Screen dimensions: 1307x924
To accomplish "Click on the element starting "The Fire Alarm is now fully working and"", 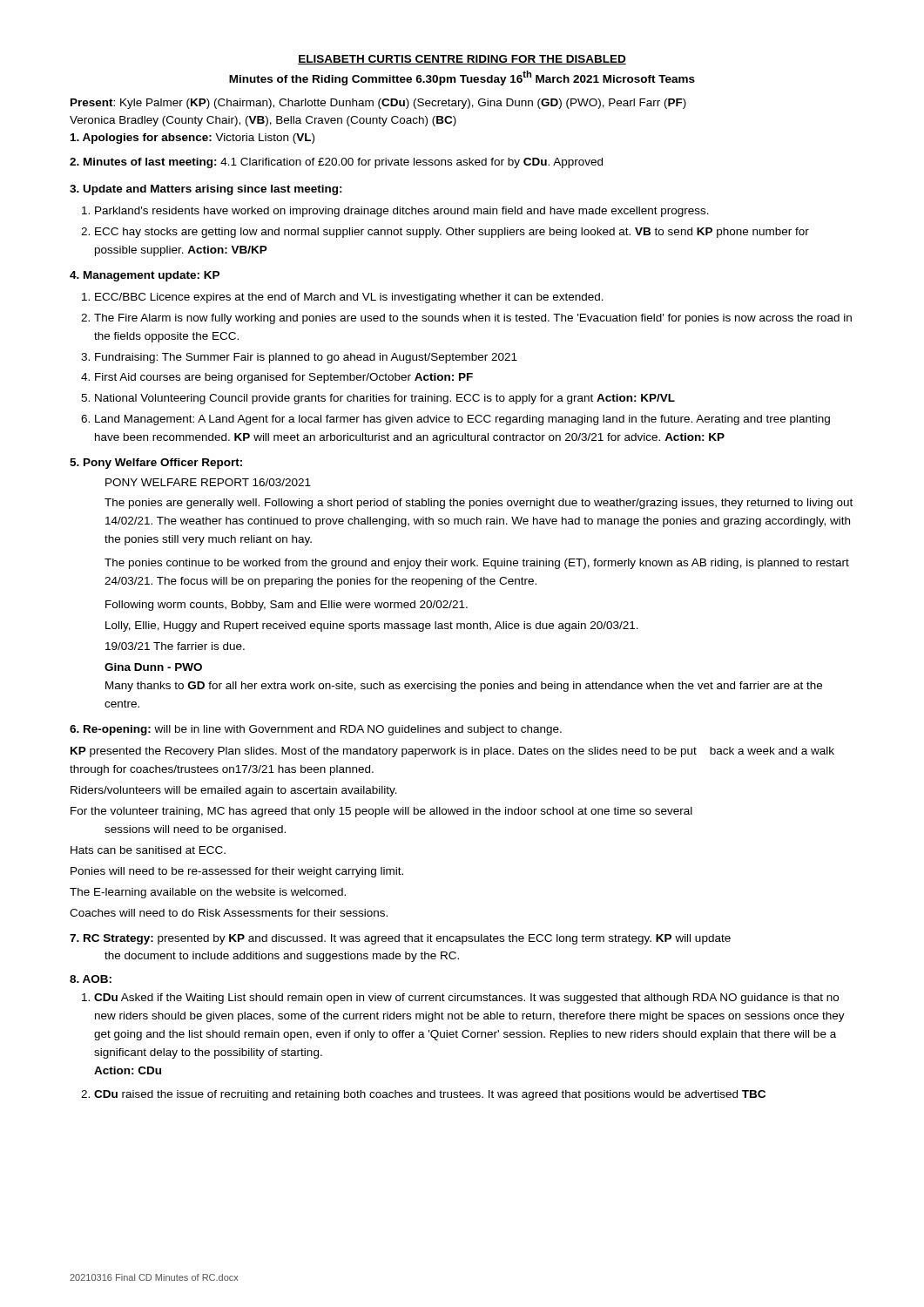I will [x=473, y=326].
